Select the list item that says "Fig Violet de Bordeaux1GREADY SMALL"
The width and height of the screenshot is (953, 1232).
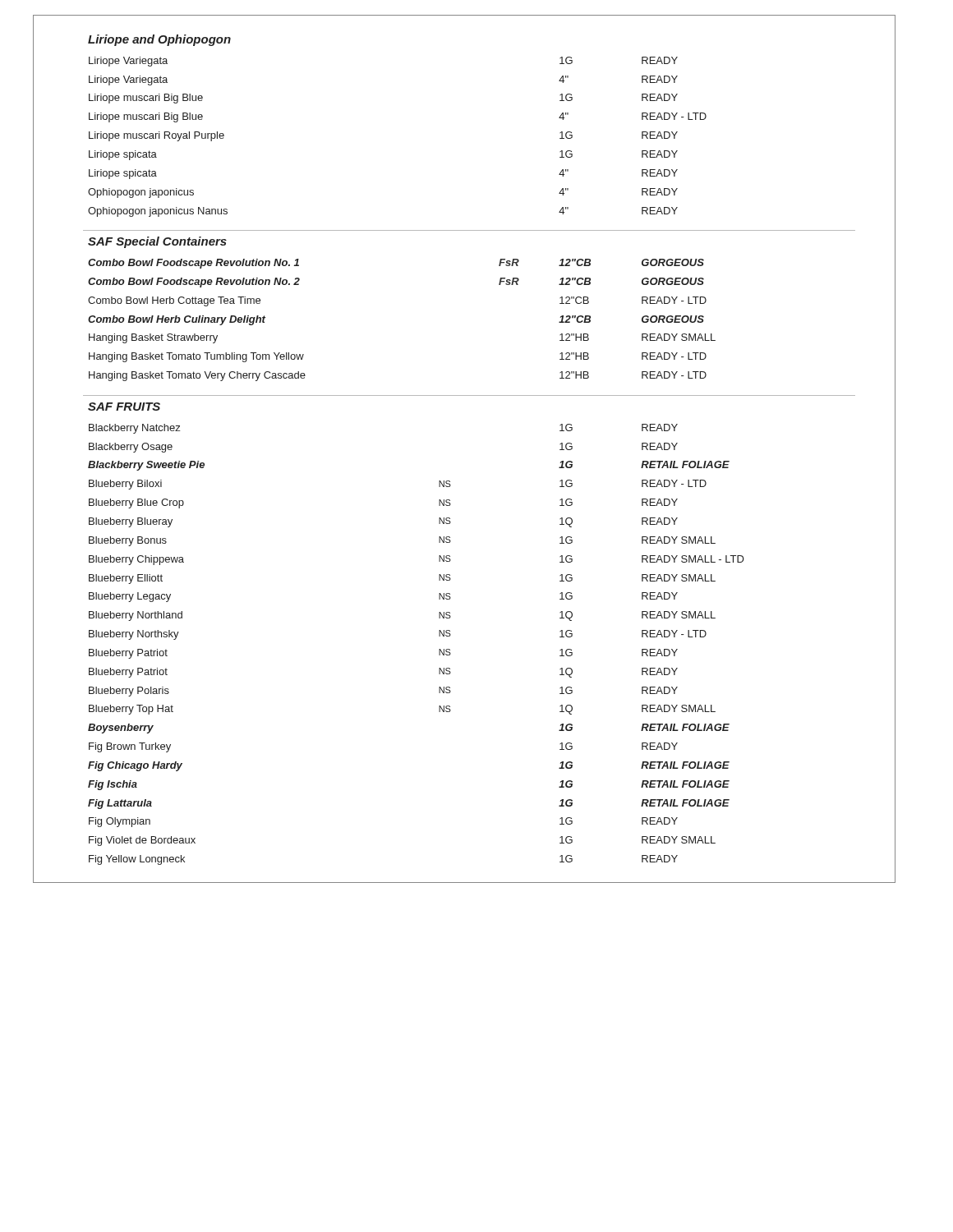pyautogui.click(x=144, y=841)
